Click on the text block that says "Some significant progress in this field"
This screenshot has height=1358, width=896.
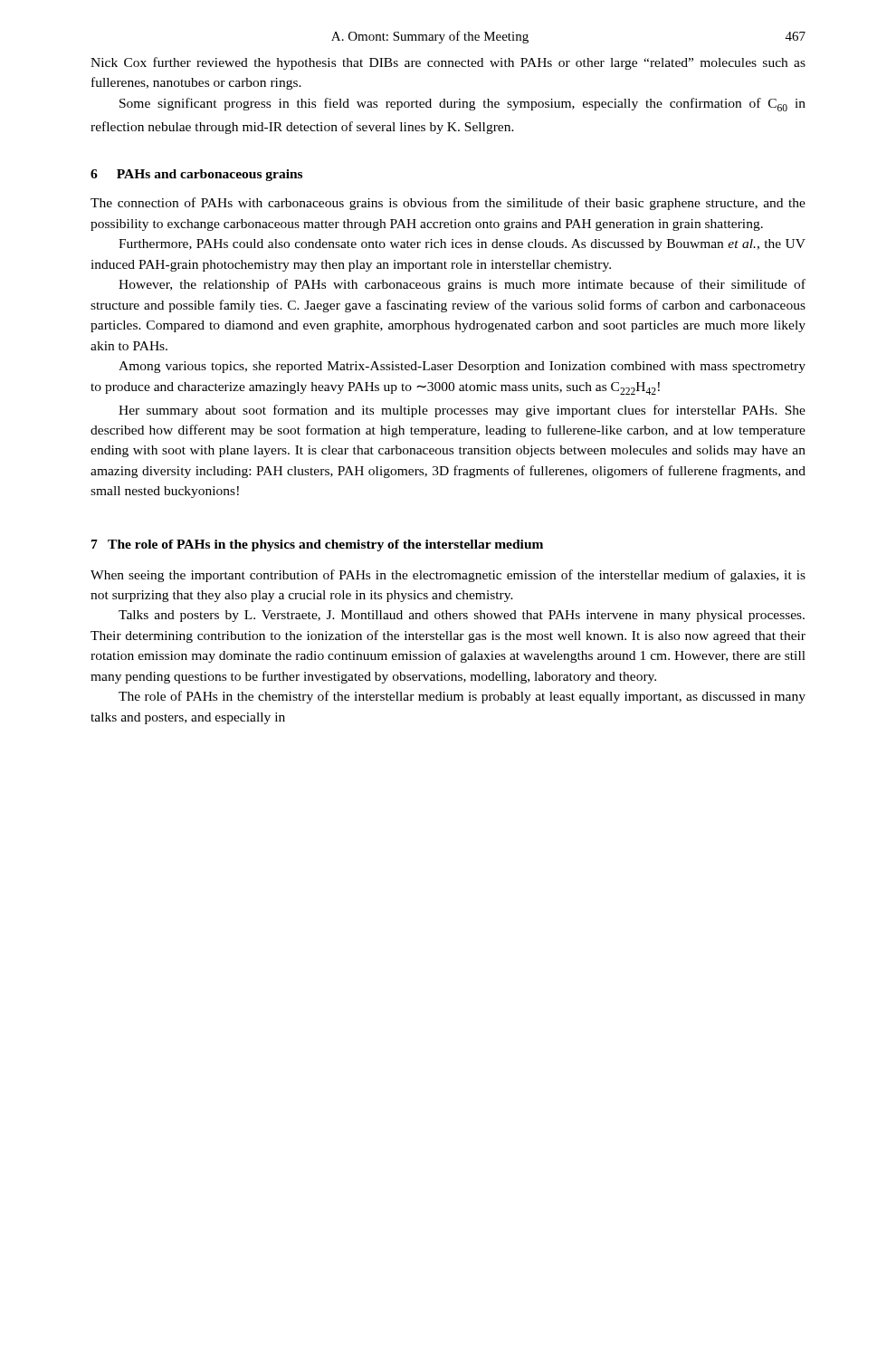[x=448, y=115]
